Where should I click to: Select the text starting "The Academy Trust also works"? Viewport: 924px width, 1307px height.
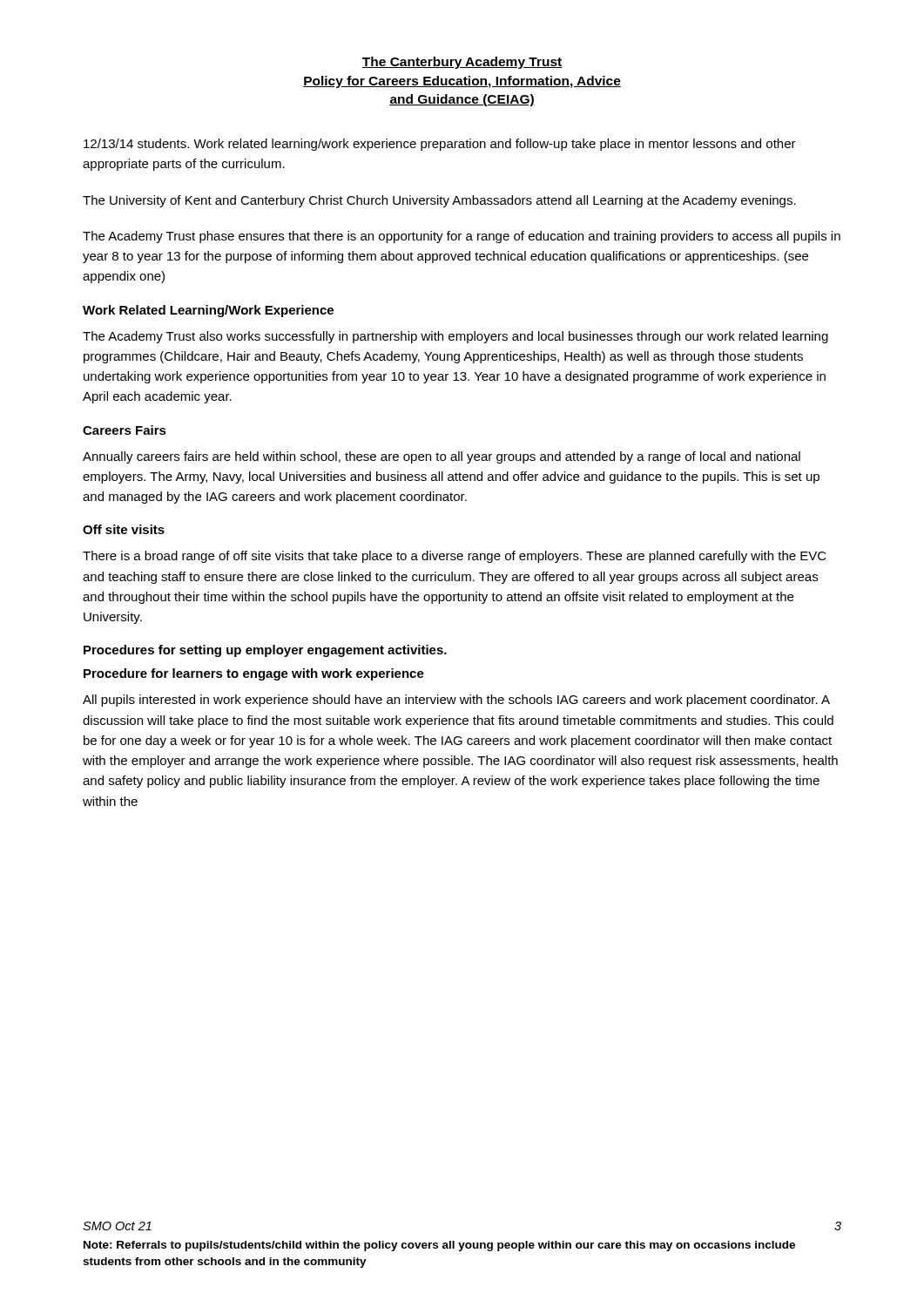pos(456,366)
